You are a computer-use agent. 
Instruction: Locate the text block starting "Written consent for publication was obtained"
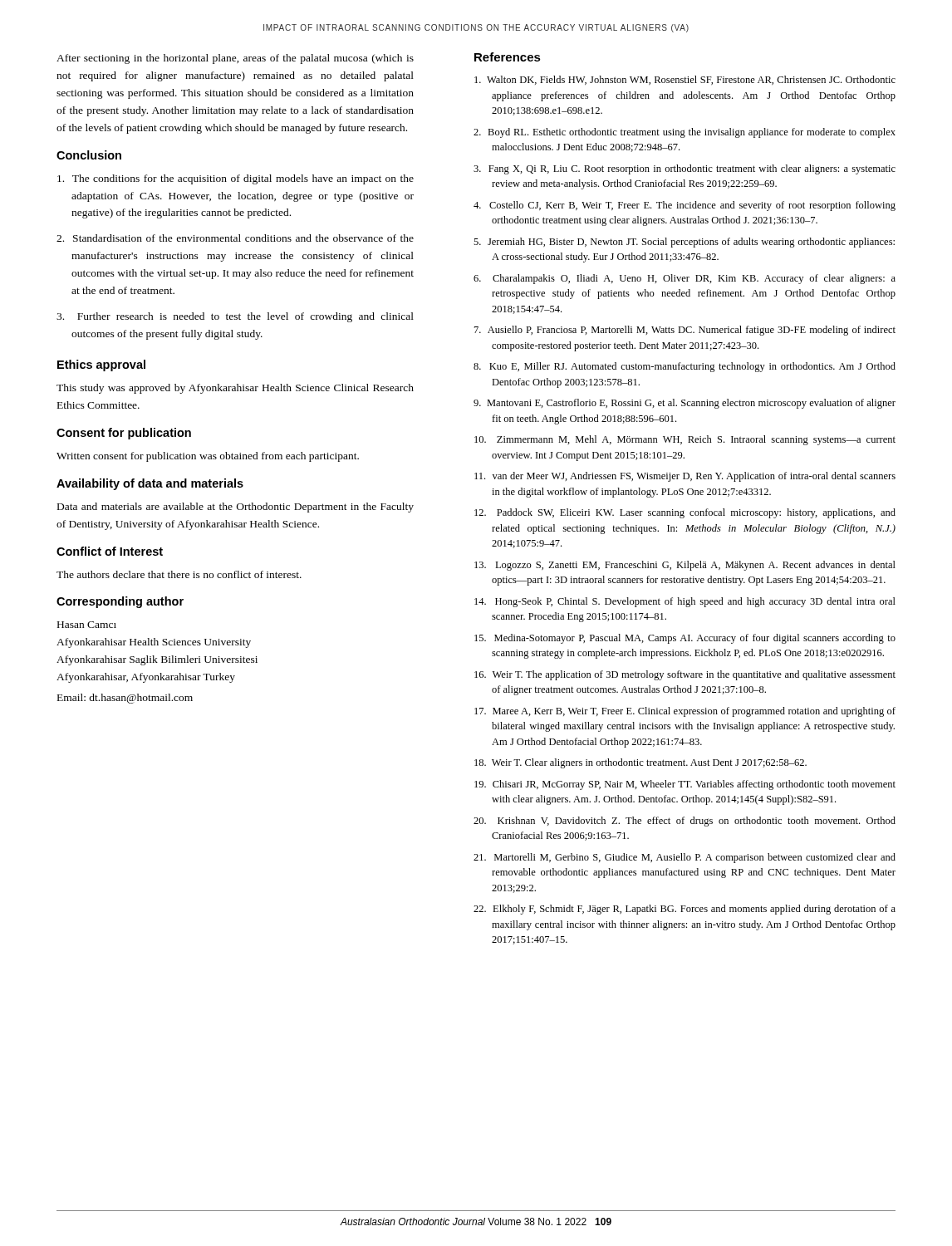point(208,455)
